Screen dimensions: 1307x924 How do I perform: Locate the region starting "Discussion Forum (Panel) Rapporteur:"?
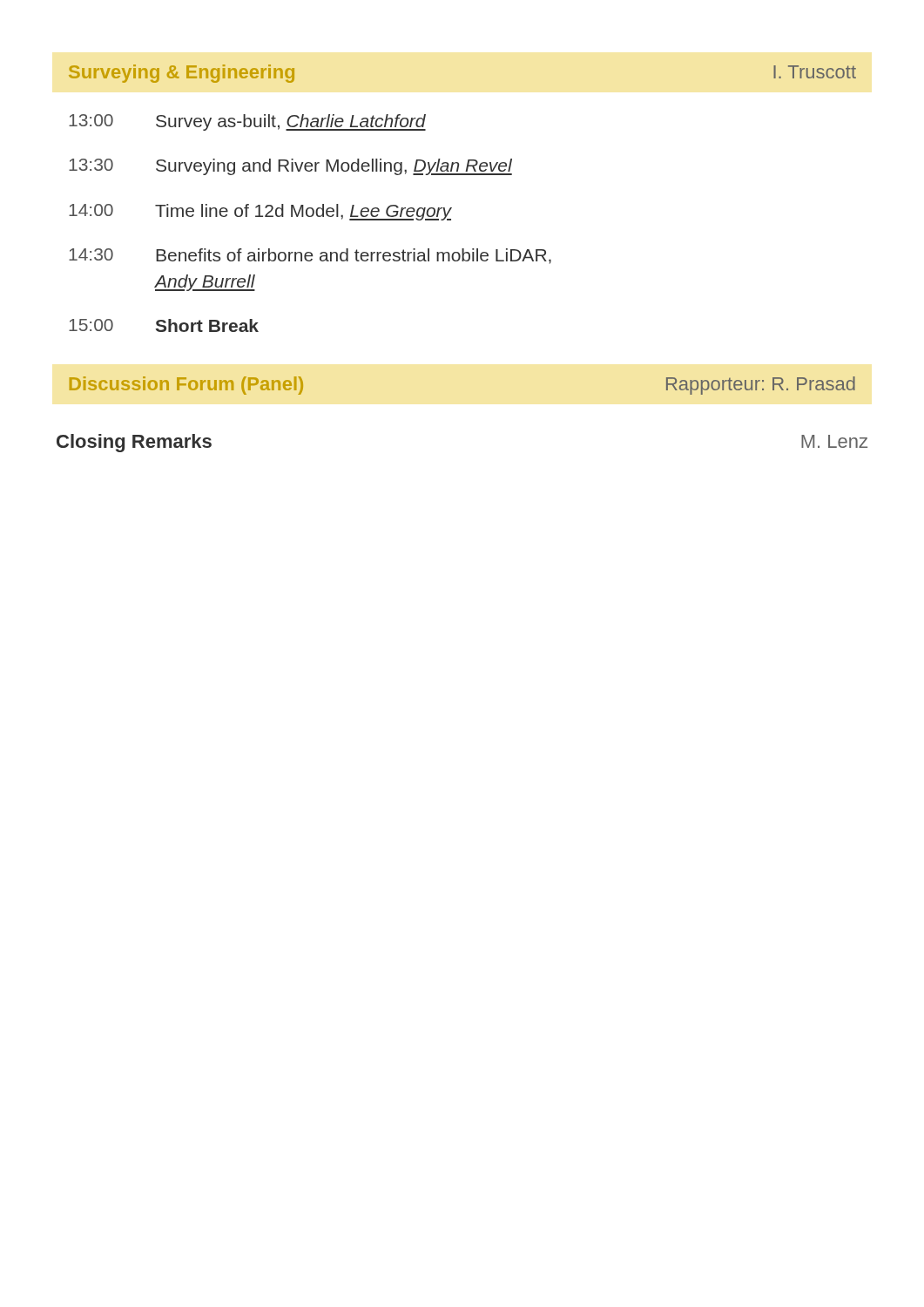[x=182, y=385]
